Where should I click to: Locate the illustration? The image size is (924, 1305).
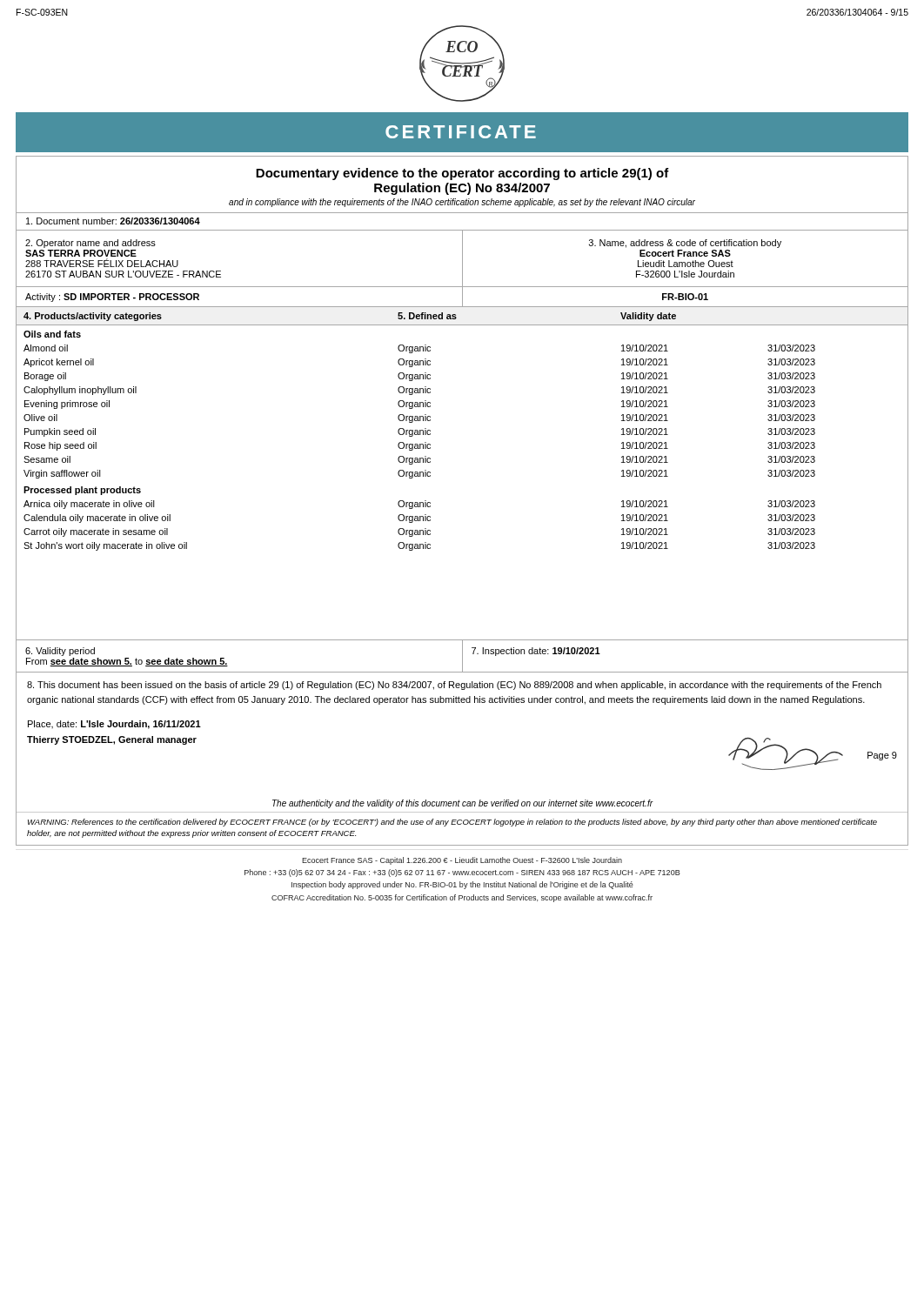[786, 747]
